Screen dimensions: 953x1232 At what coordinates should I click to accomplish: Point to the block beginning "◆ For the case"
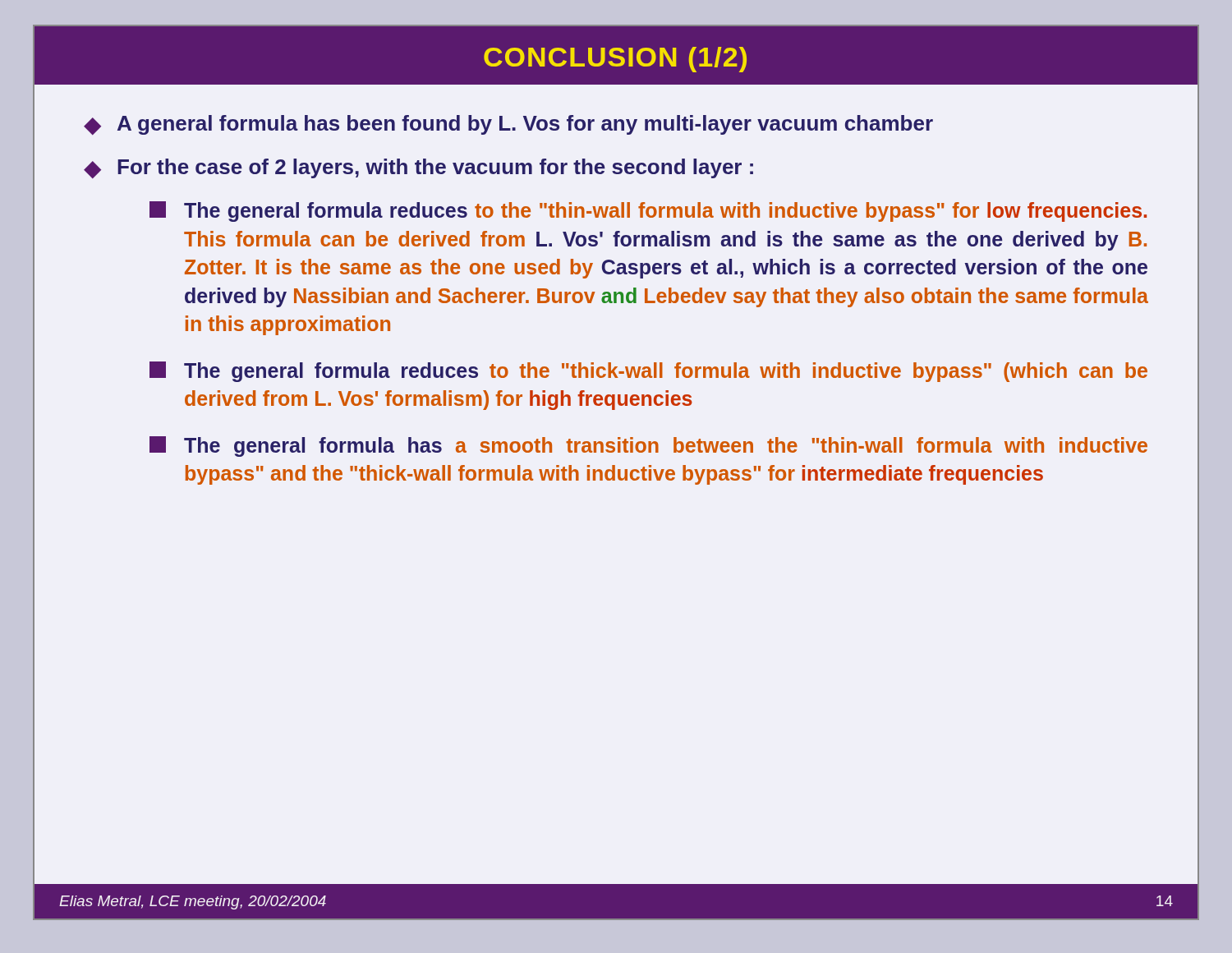(x=419, y=167)
